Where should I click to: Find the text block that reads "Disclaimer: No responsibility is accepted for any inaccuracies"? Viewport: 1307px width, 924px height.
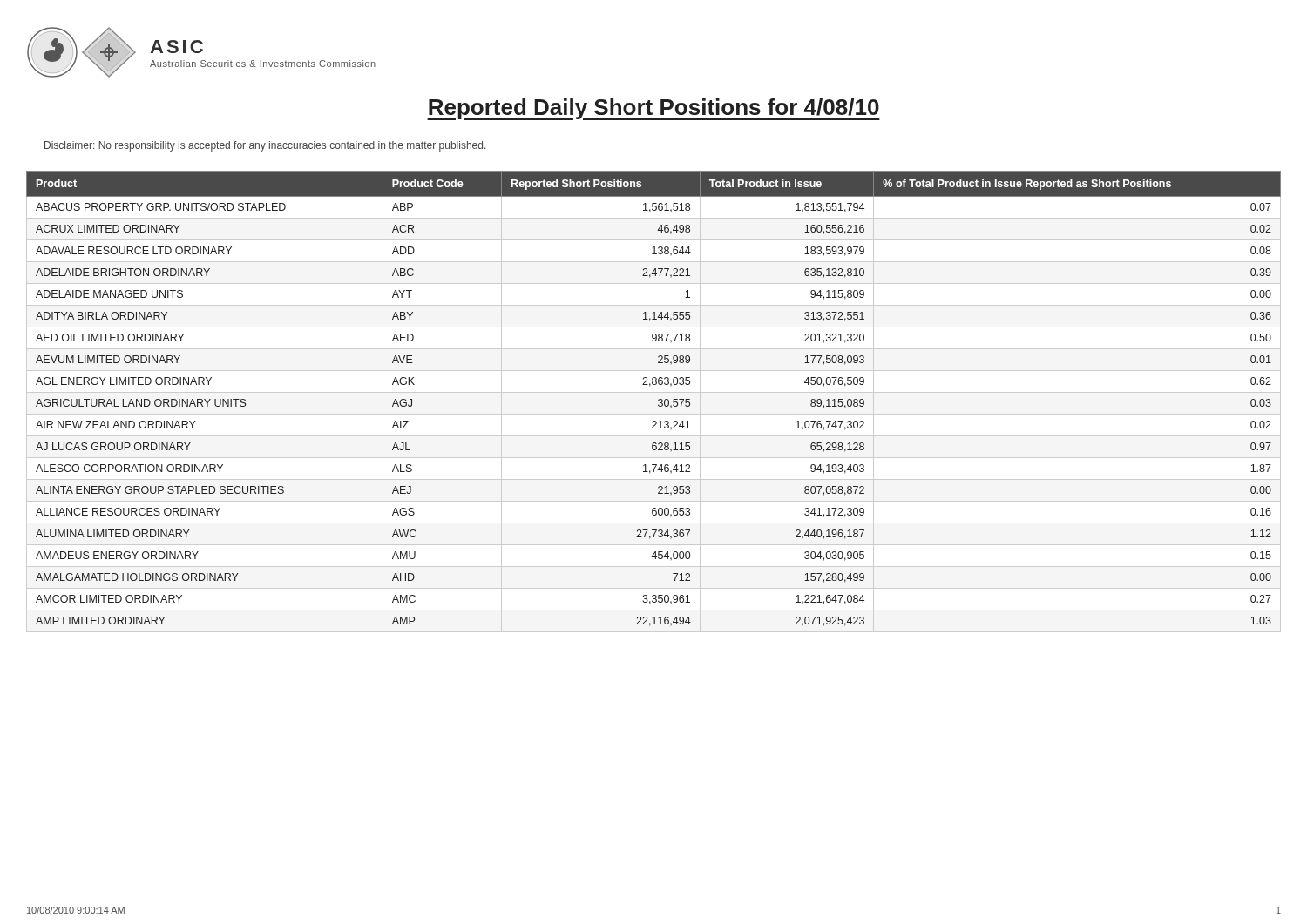(265, 145)
